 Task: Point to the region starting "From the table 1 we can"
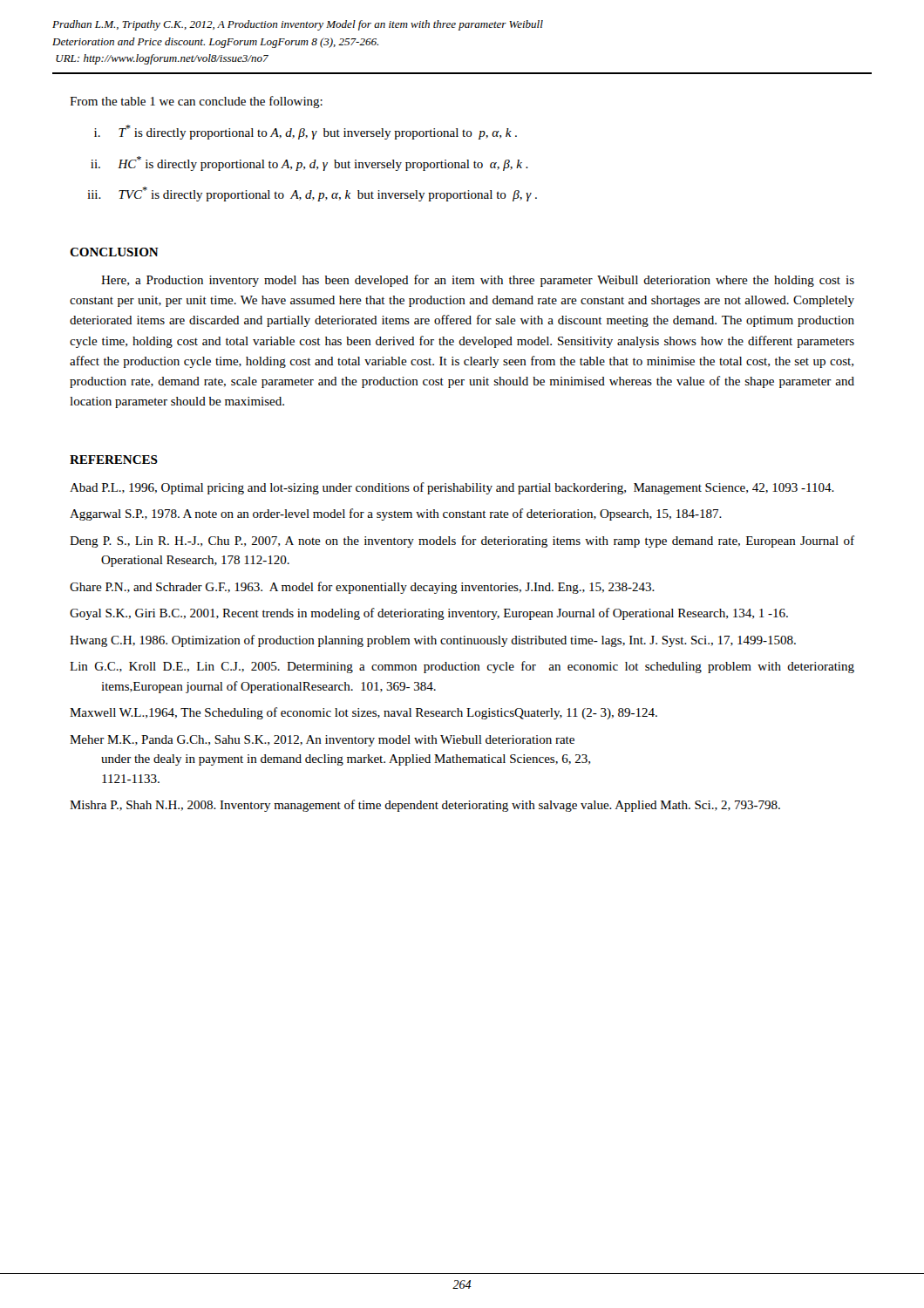196,101
